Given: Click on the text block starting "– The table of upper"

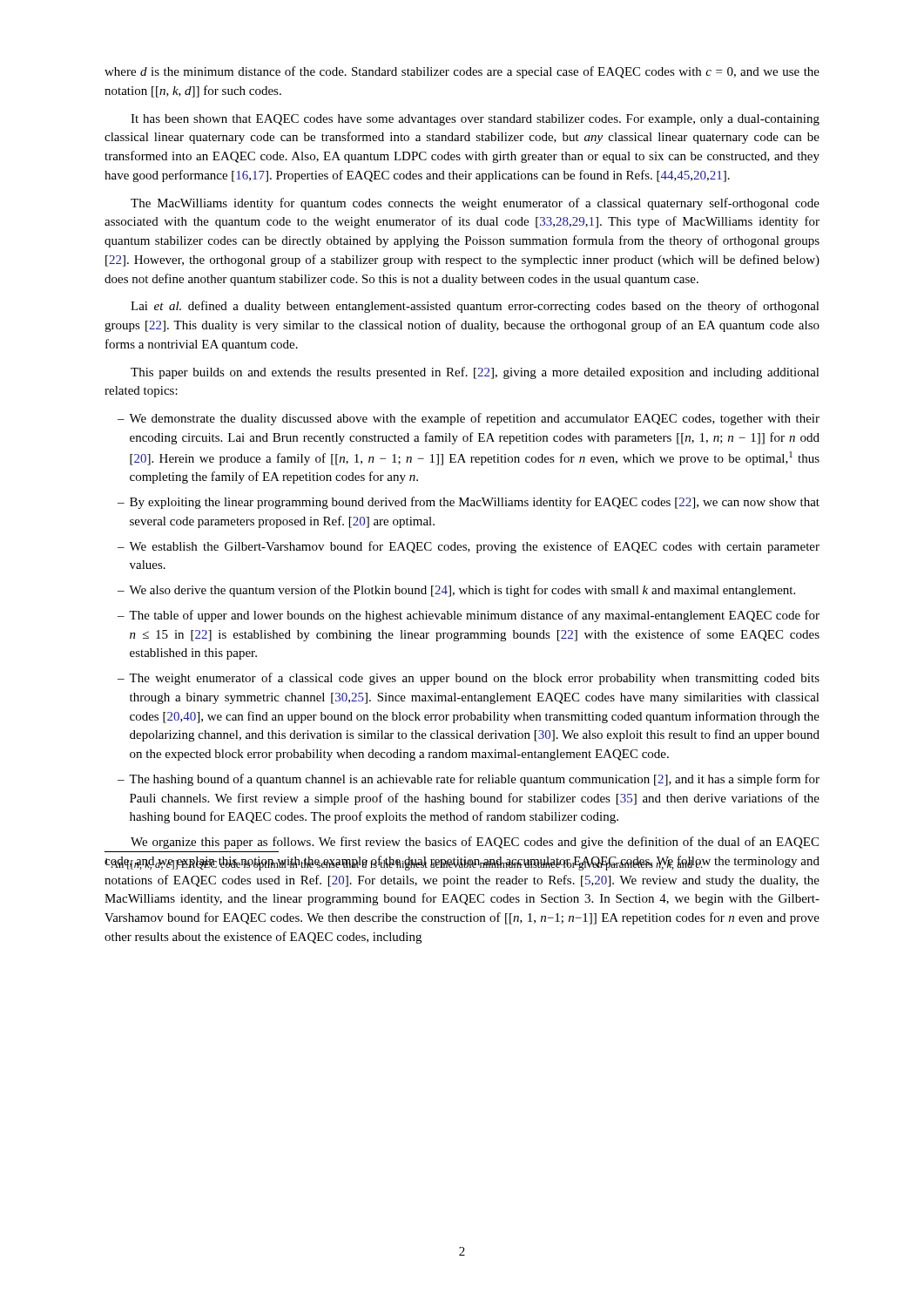Looking at the screenshot, I should 462,635.
